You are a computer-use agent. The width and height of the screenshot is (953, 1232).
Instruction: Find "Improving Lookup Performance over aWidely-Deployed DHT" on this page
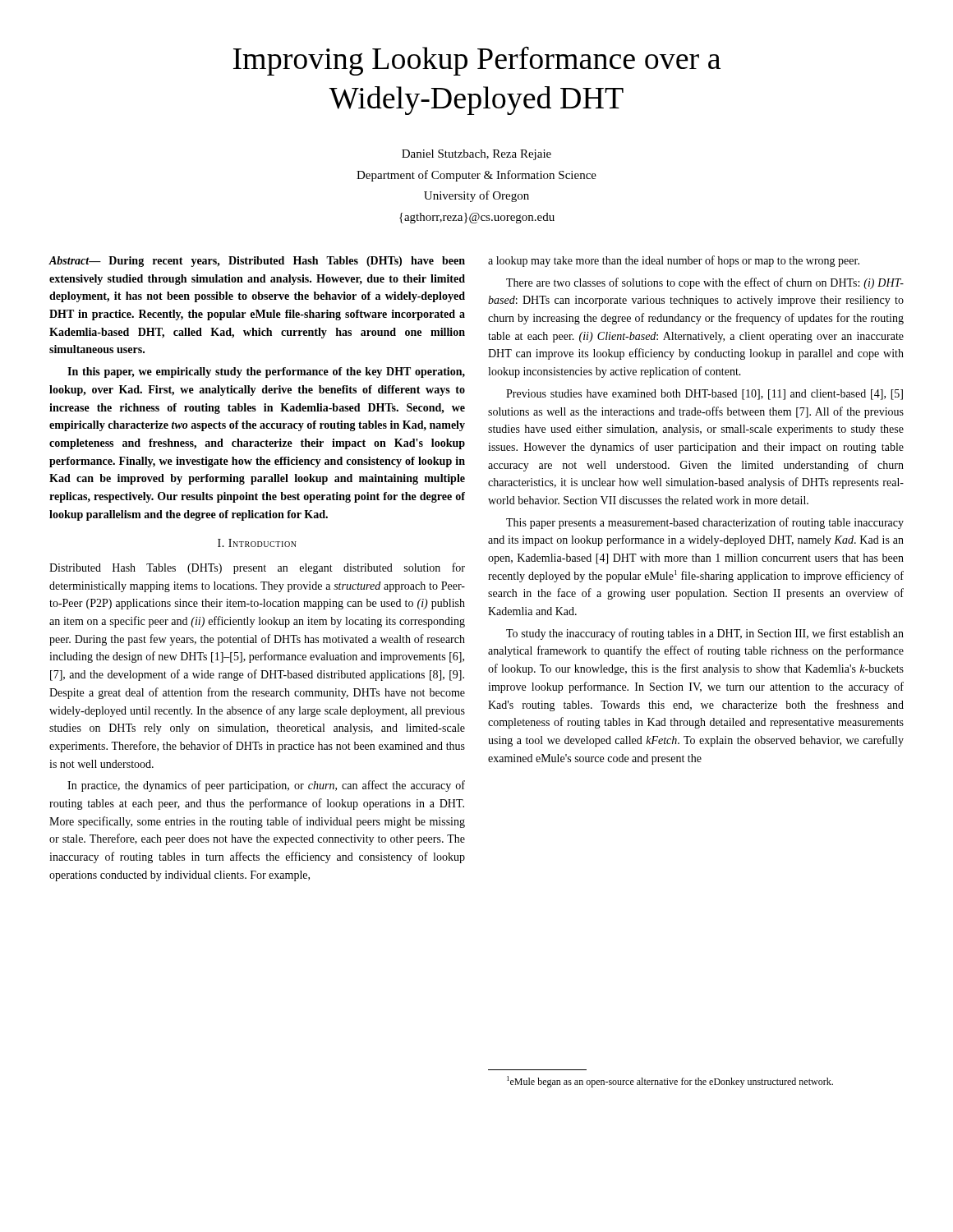[476, 78]
